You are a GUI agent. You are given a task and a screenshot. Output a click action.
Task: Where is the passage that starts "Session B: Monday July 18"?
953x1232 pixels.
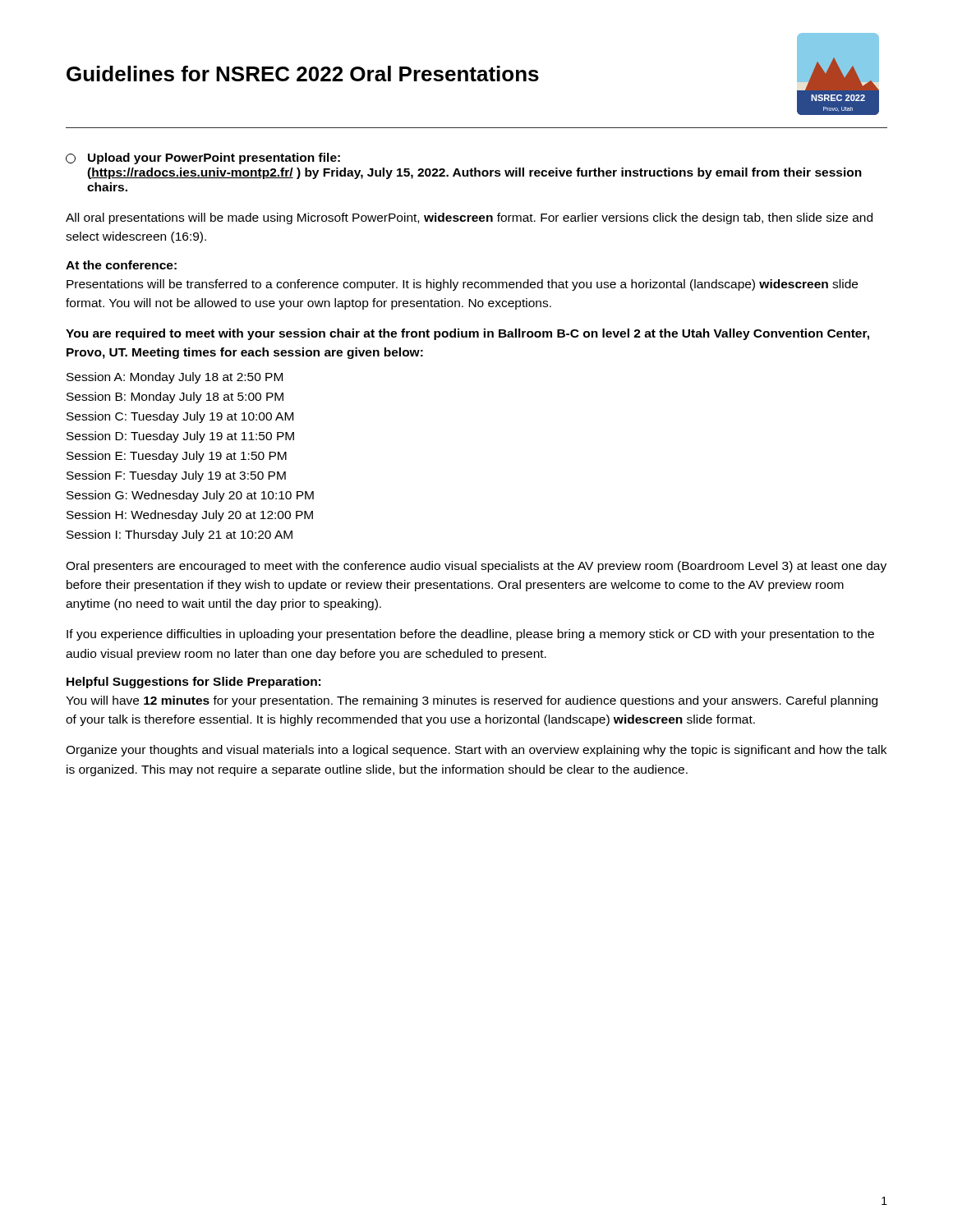tap(175, 396)
